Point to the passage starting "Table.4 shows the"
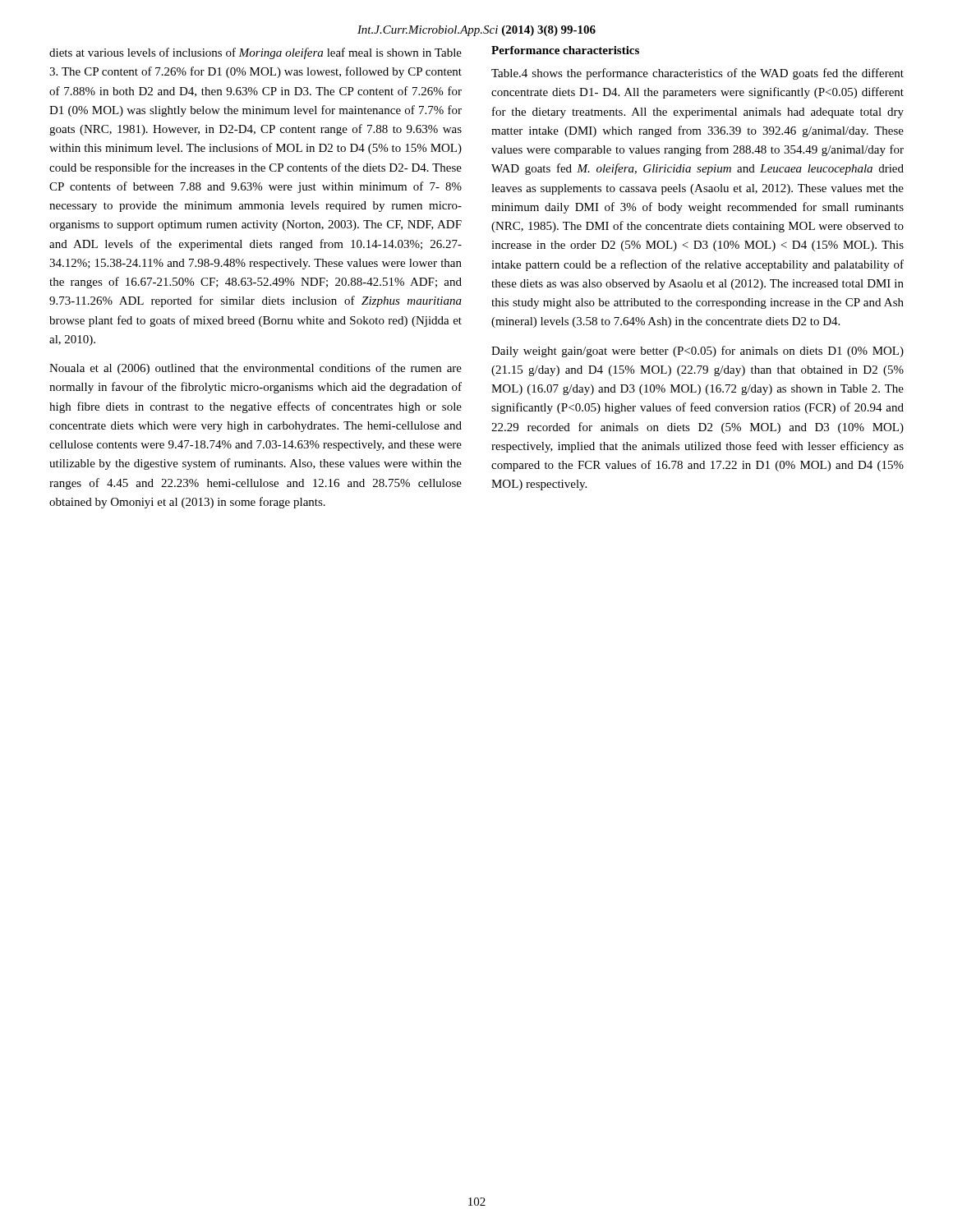 [698, 198]
